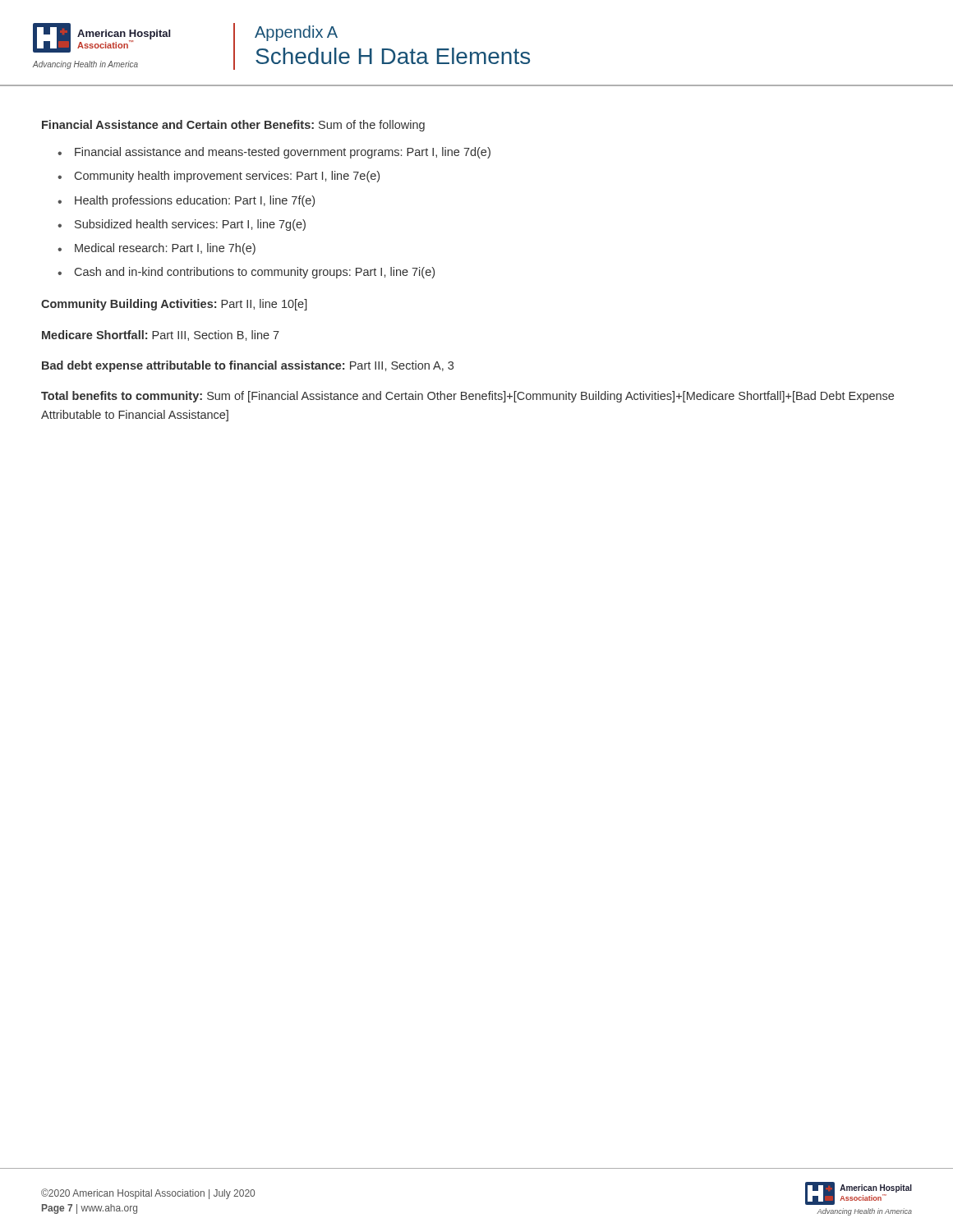Find the list item that says "Financial assistance and means-tested government programs: Part I,"
953x1232 pixels.
click(x=283, y=152)
